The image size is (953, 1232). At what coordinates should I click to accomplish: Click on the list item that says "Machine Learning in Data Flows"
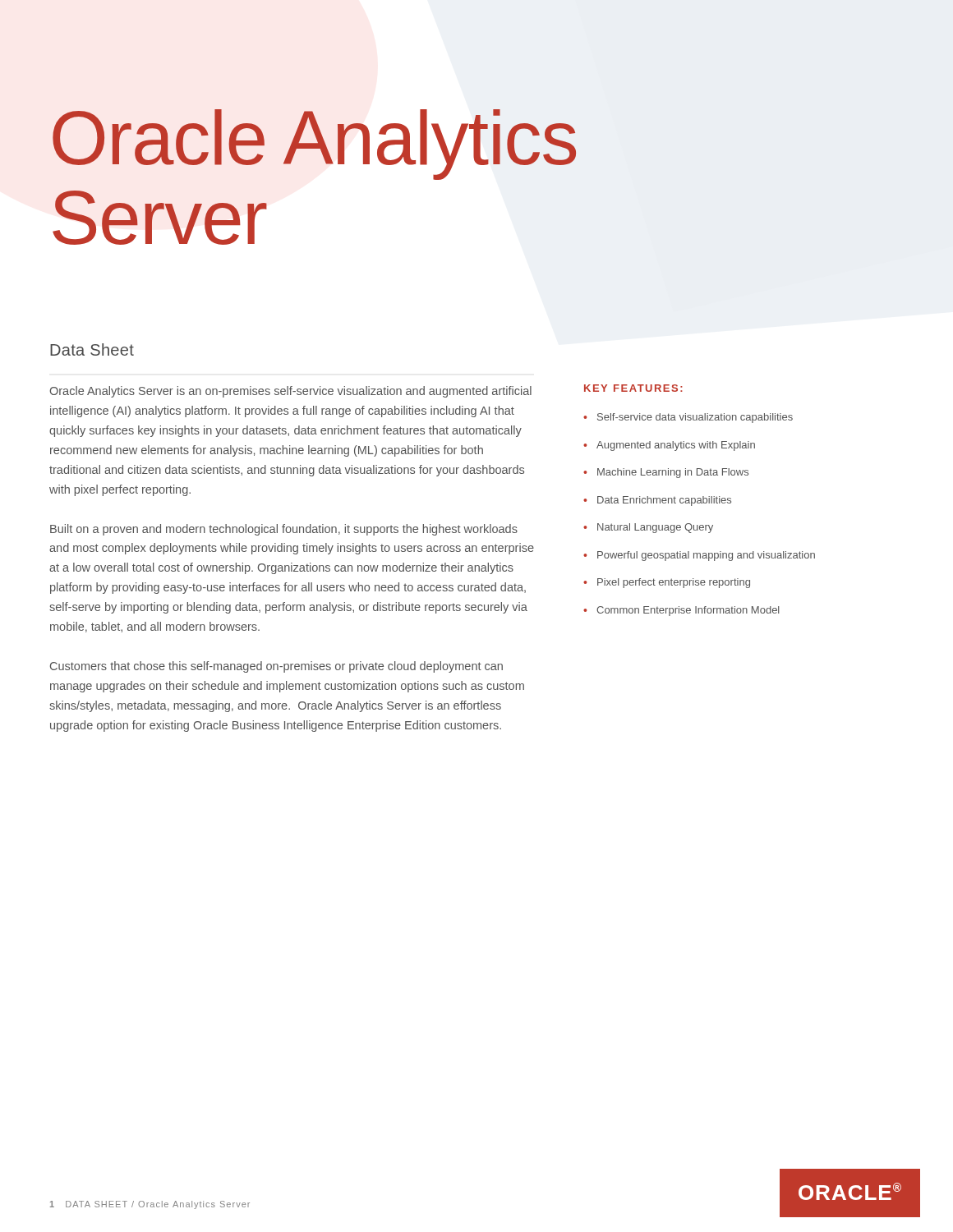tap(673, 472)
